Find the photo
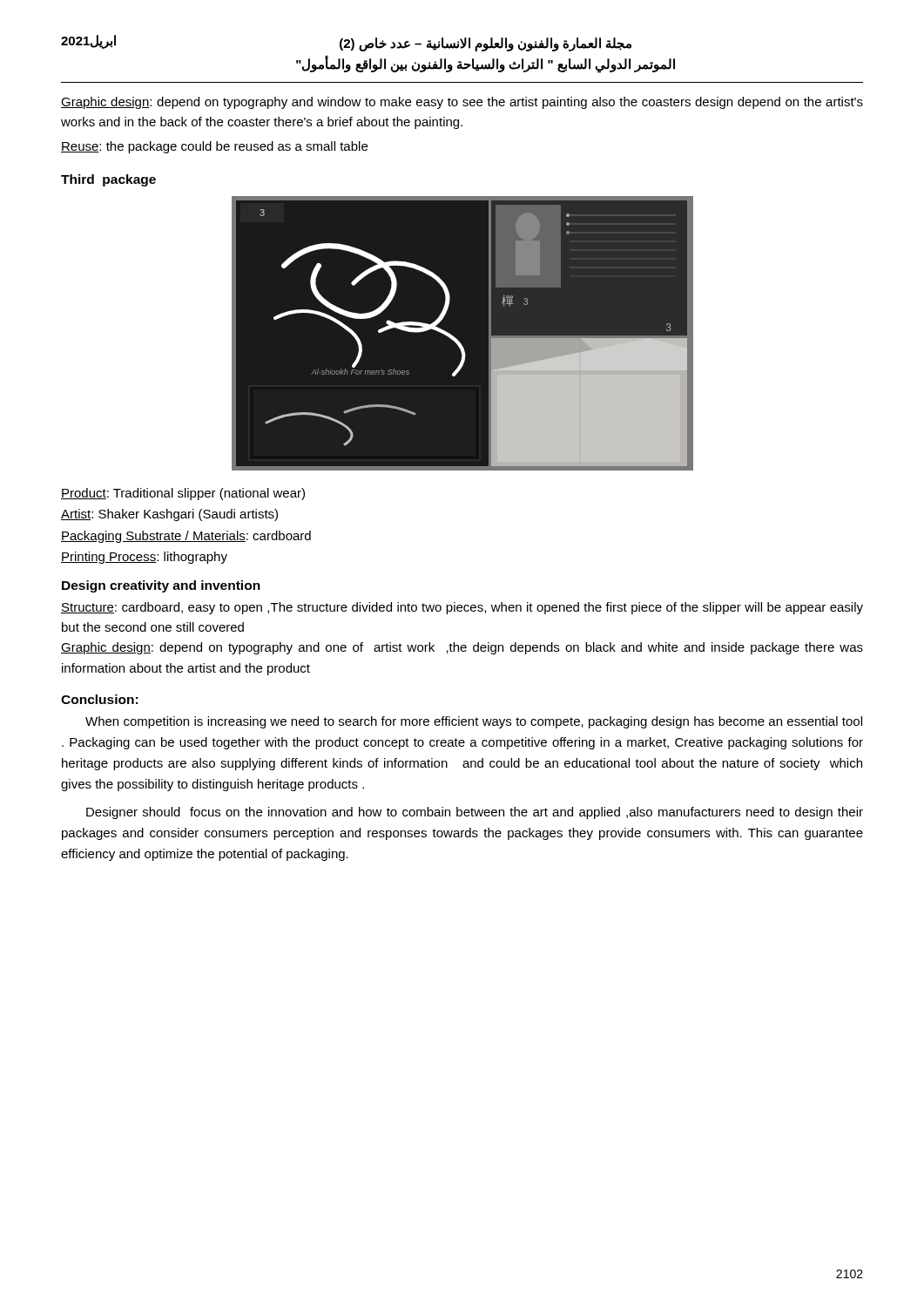924x1307 pixels. (x=462, y=334)
